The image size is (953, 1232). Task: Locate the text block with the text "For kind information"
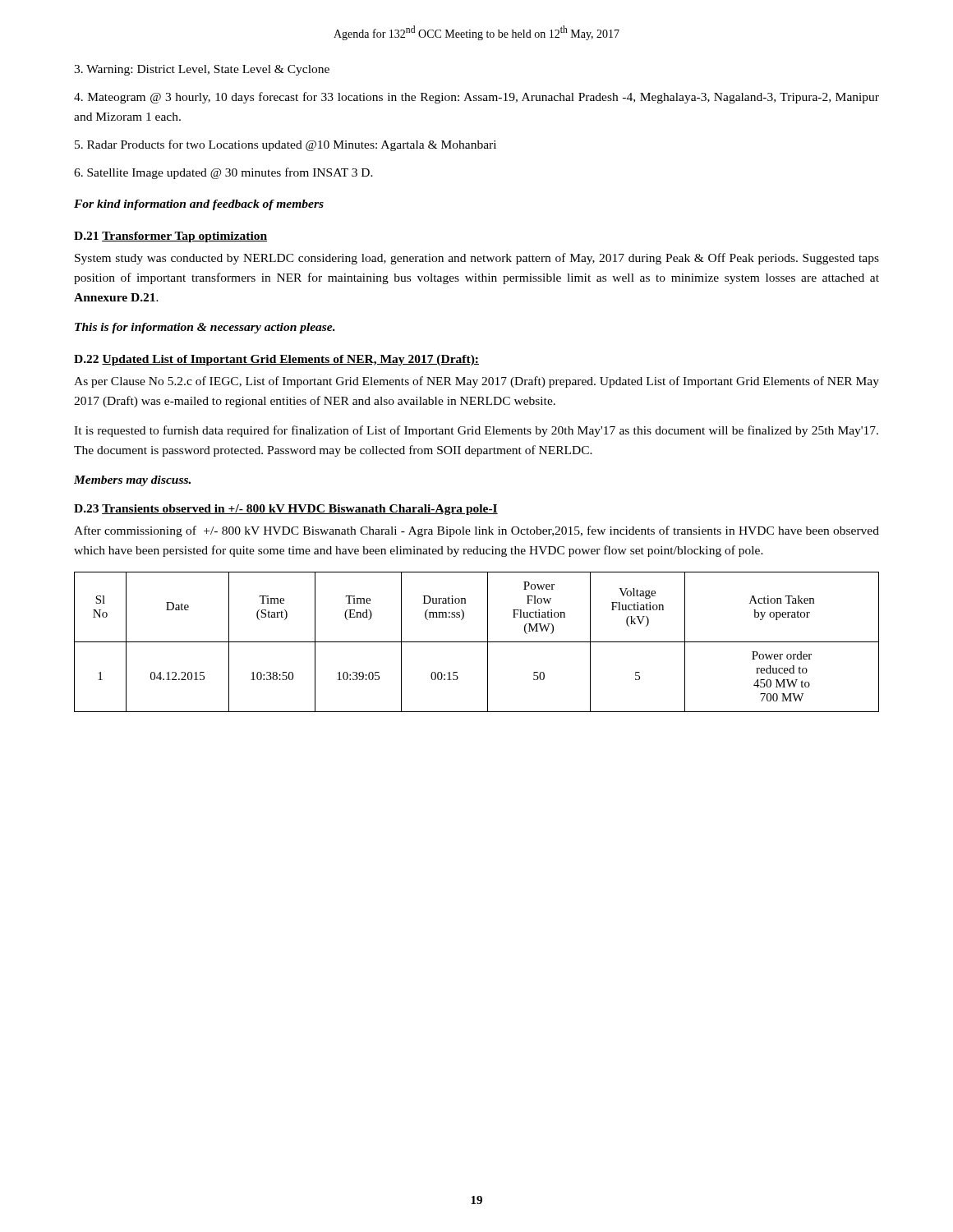199,203
